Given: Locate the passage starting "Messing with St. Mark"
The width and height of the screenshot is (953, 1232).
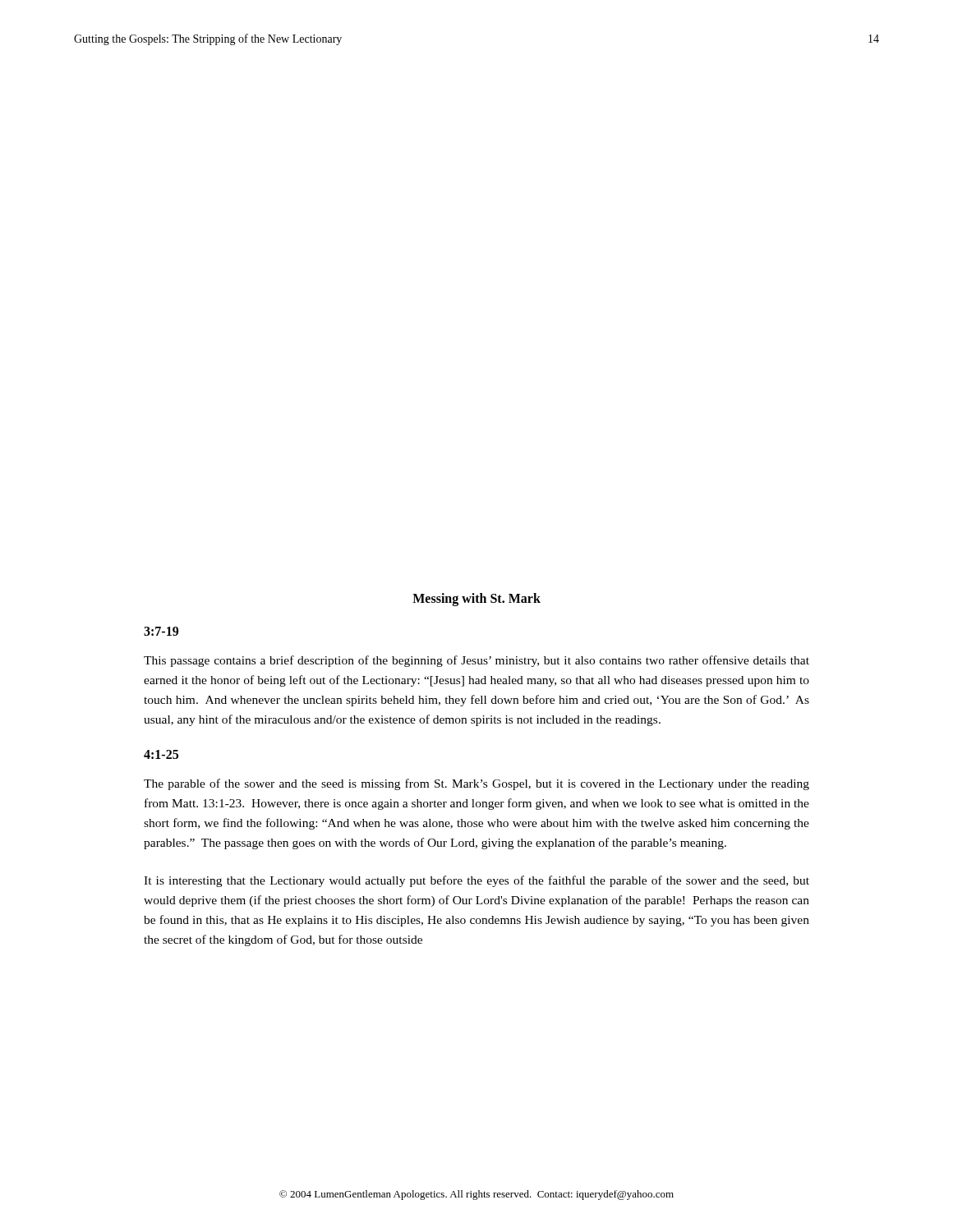Looking at the screenshot, I should pos(476,598).
